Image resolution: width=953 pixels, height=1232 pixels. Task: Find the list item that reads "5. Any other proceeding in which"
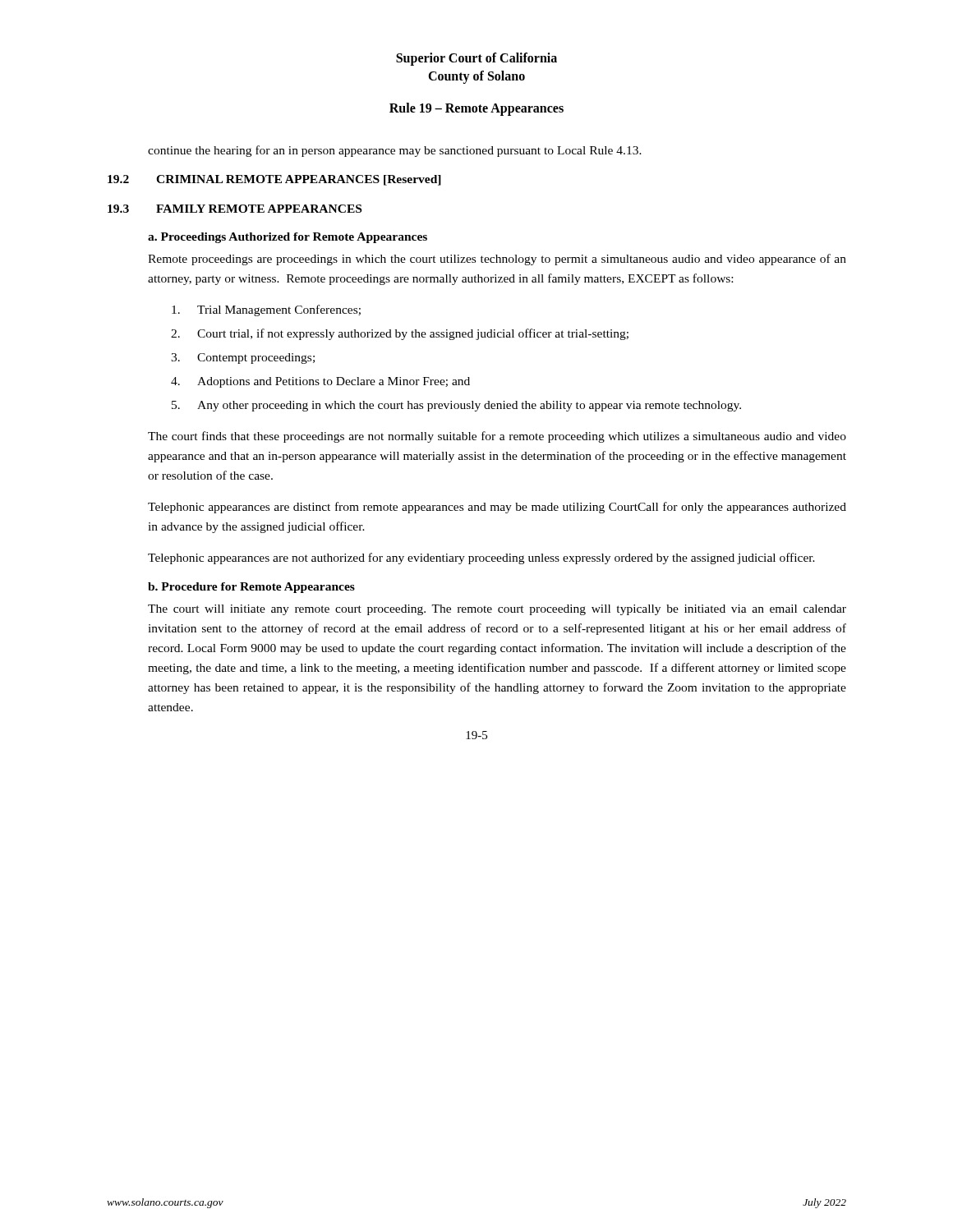tap(509, 405)
